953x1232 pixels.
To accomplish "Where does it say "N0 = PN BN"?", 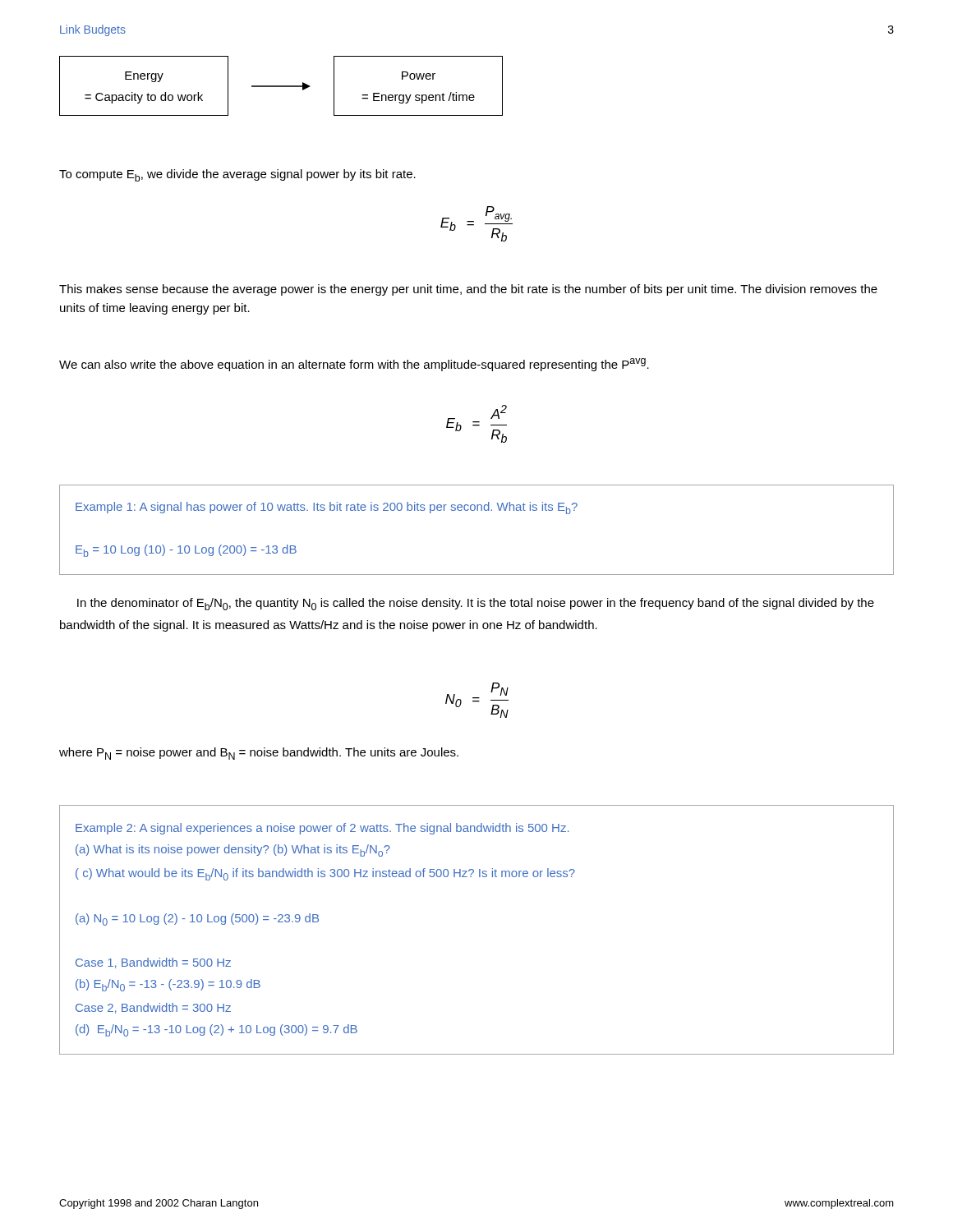I will [476, 701].
